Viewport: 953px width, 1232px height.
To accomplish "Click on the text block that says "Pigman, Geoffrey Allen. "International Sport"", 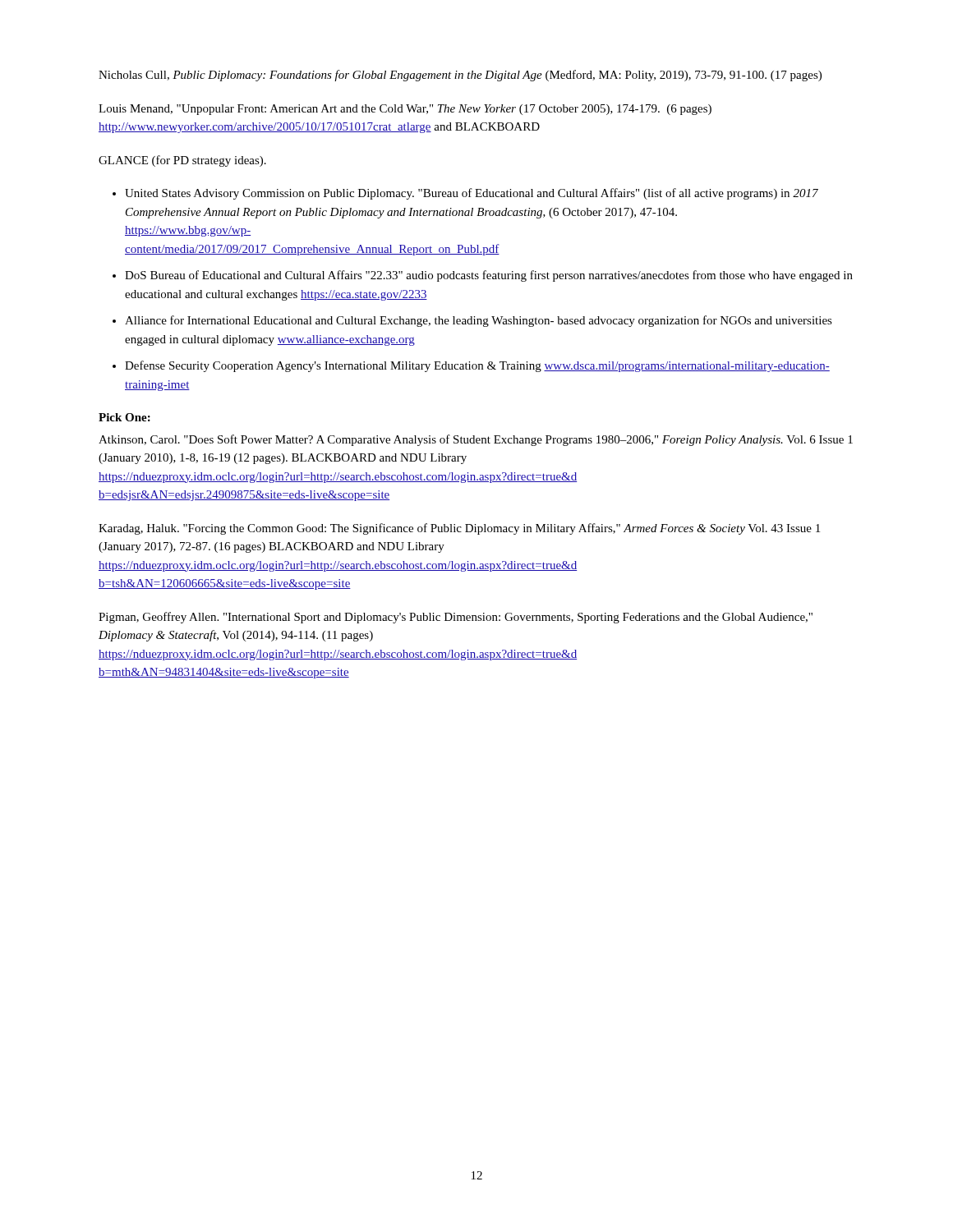I will [x=456, y=644].
